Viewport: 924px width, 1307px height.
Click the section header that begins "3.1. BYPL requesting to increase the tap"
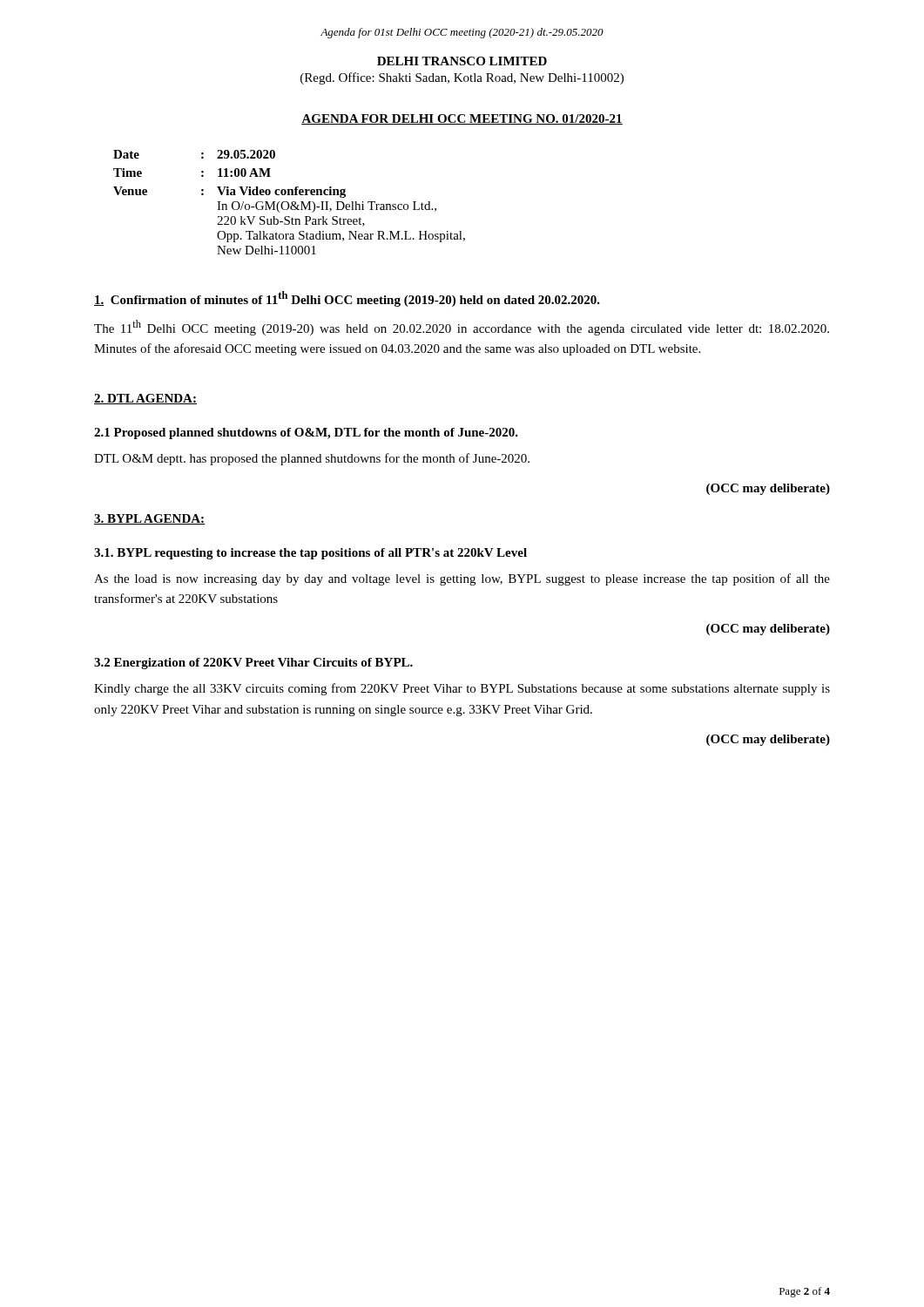pos(311,552)
